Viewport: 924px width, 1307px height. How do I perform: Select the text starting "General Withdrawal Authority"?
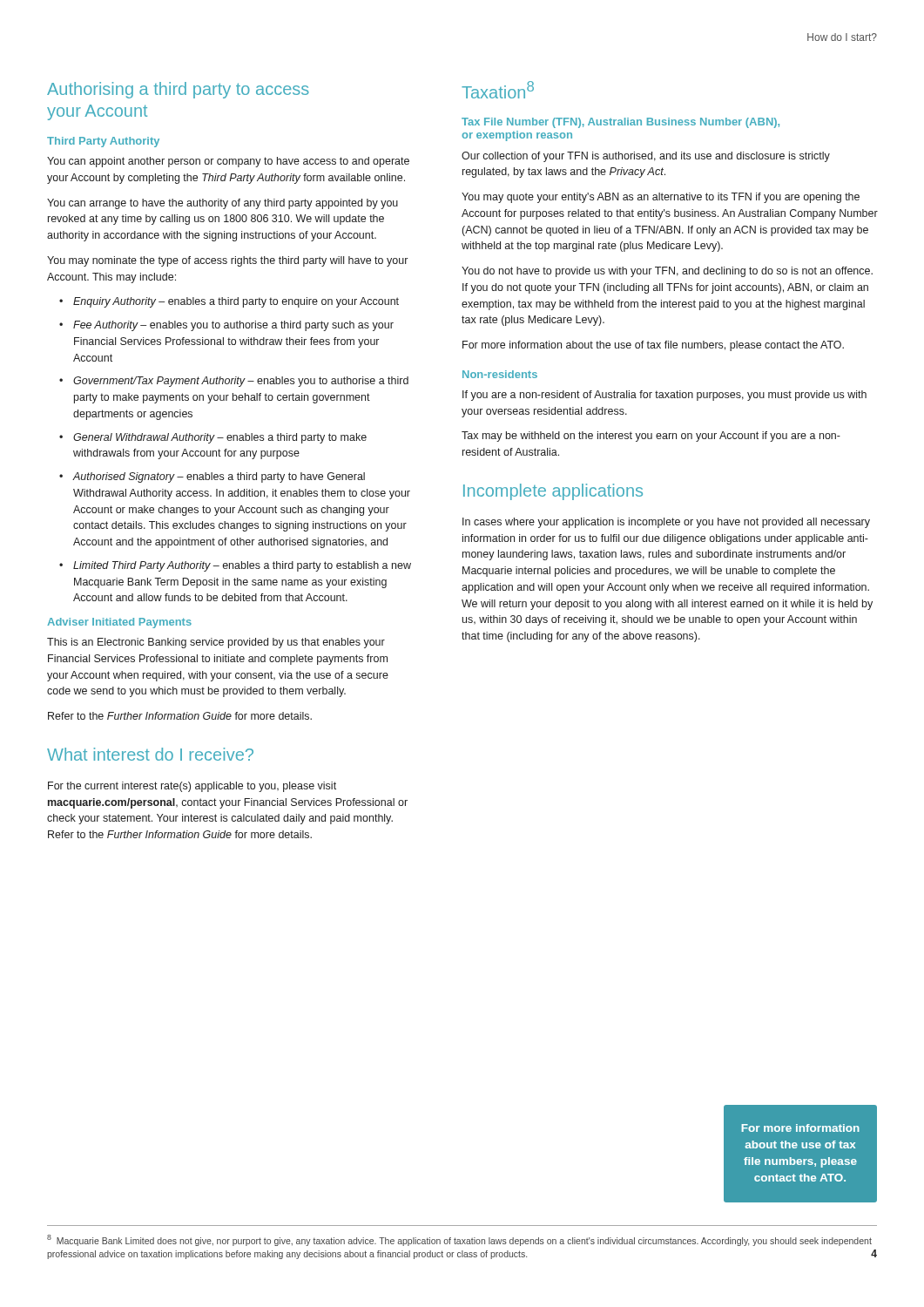(x=220, y=445)
